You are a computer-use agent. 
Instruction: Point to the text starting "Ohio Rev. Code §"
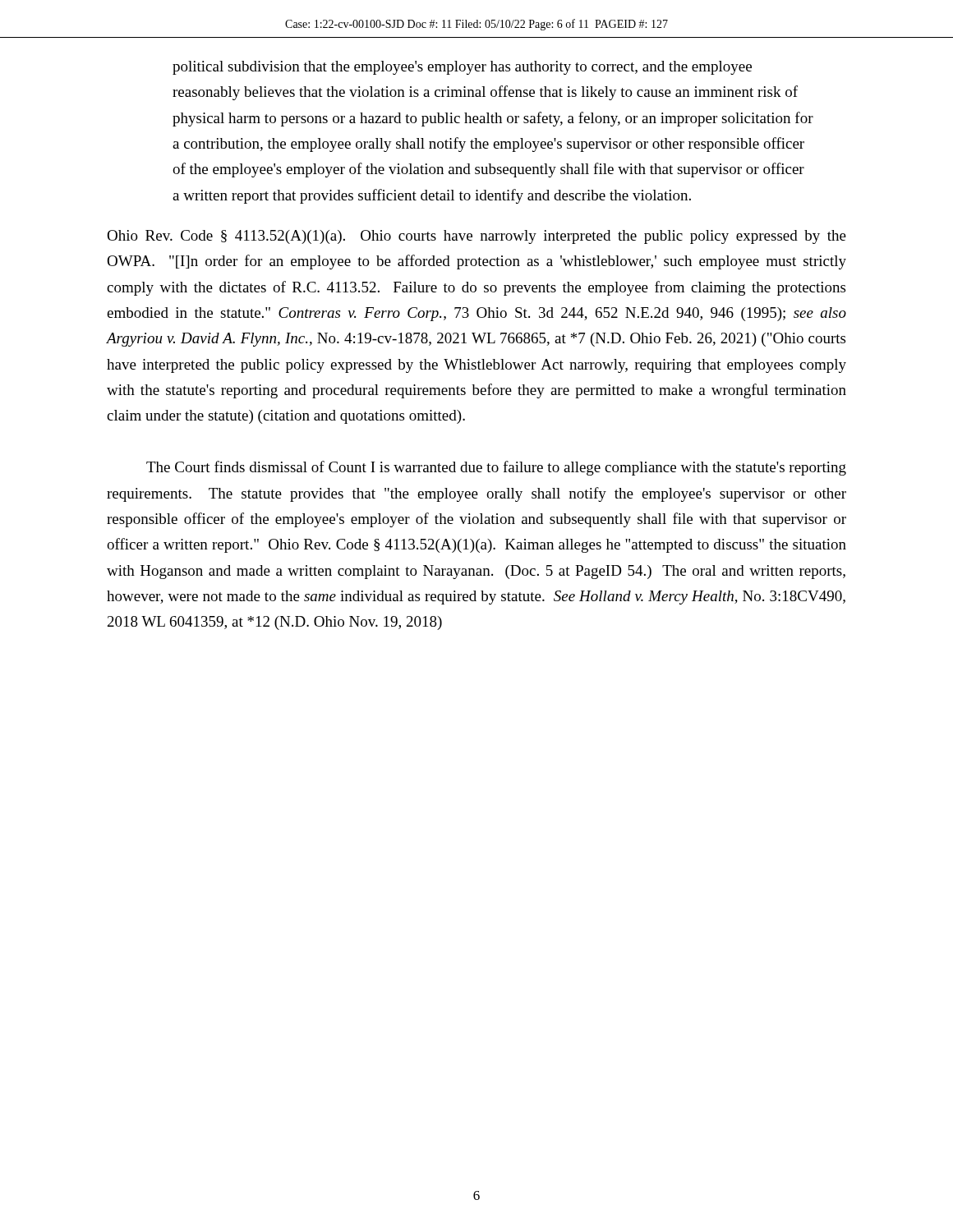(476, 325)
